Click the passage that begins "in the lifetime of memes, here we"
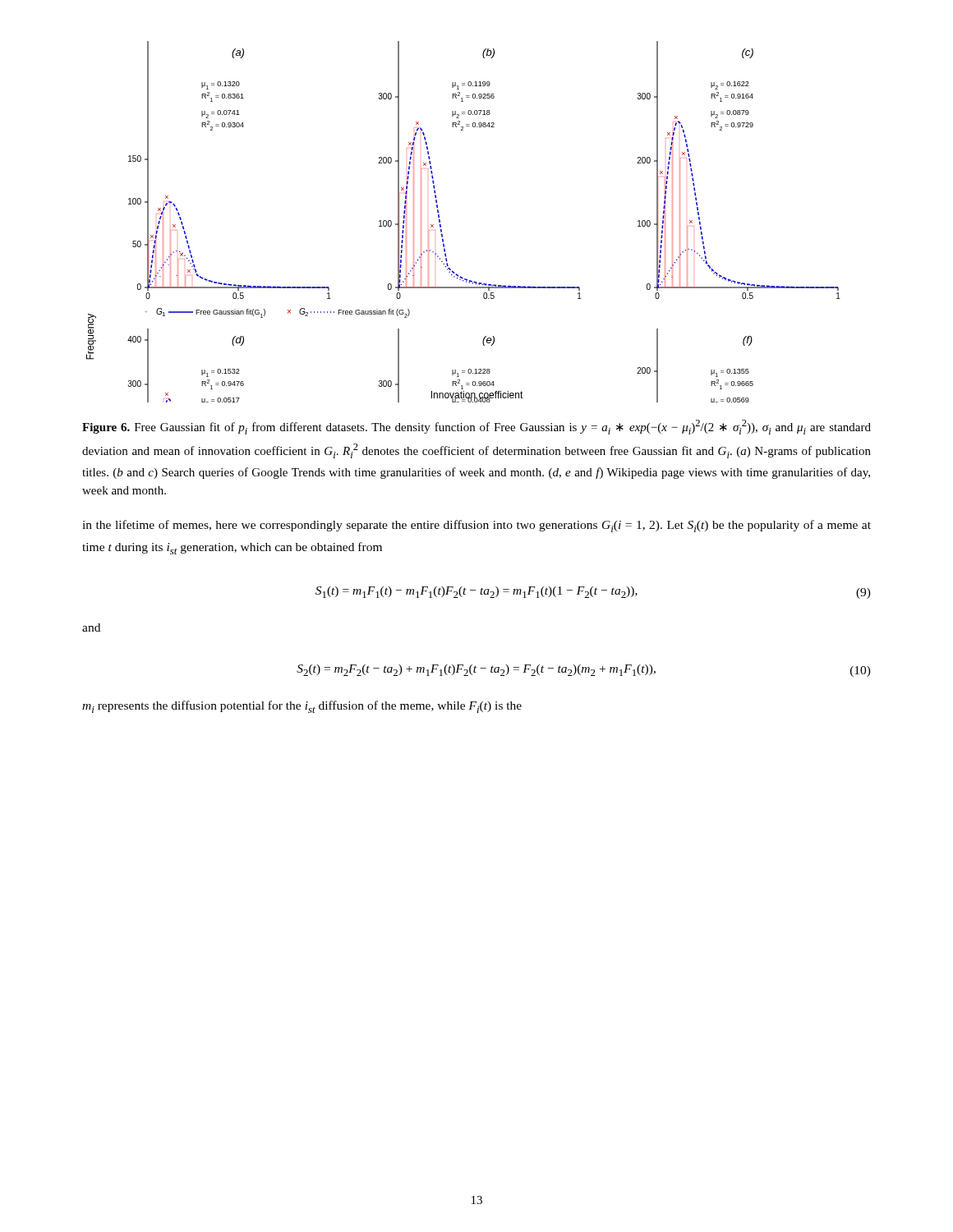 coord(476,537)
